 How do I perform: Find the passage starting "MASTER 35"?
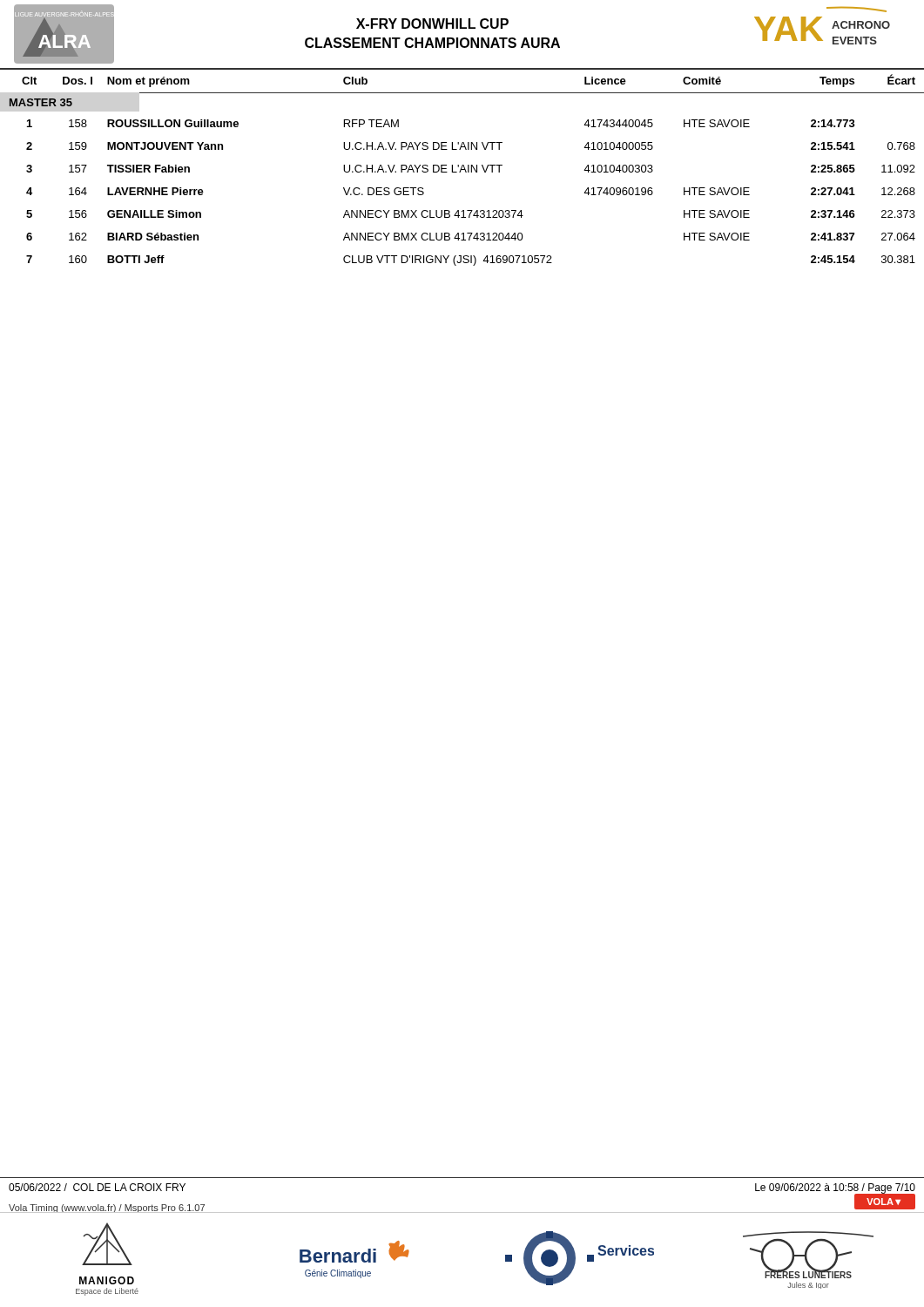[40, 102]
